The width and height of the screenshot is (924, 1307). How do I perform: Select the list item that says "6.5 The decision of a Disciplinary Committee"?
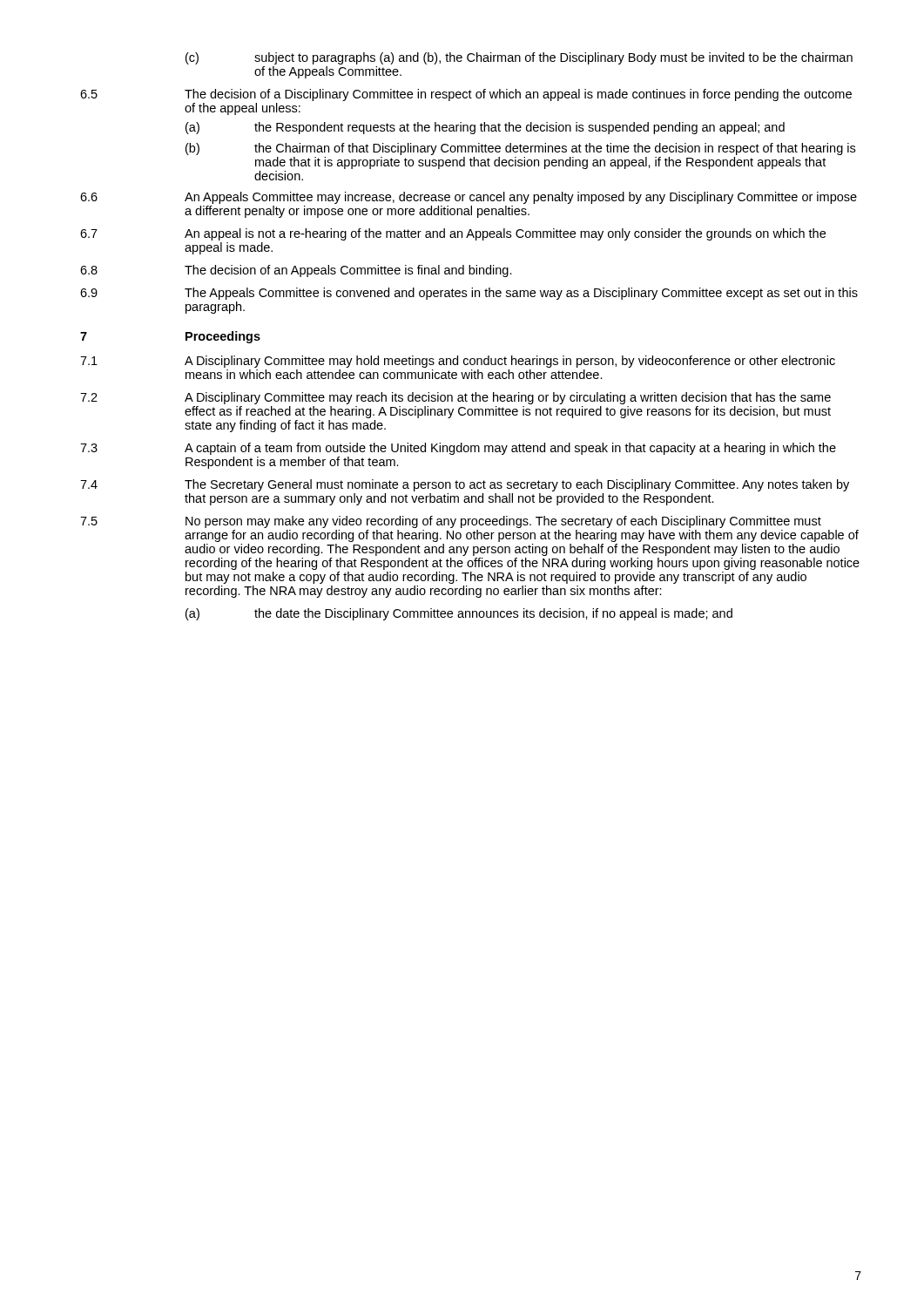(471, 101)
